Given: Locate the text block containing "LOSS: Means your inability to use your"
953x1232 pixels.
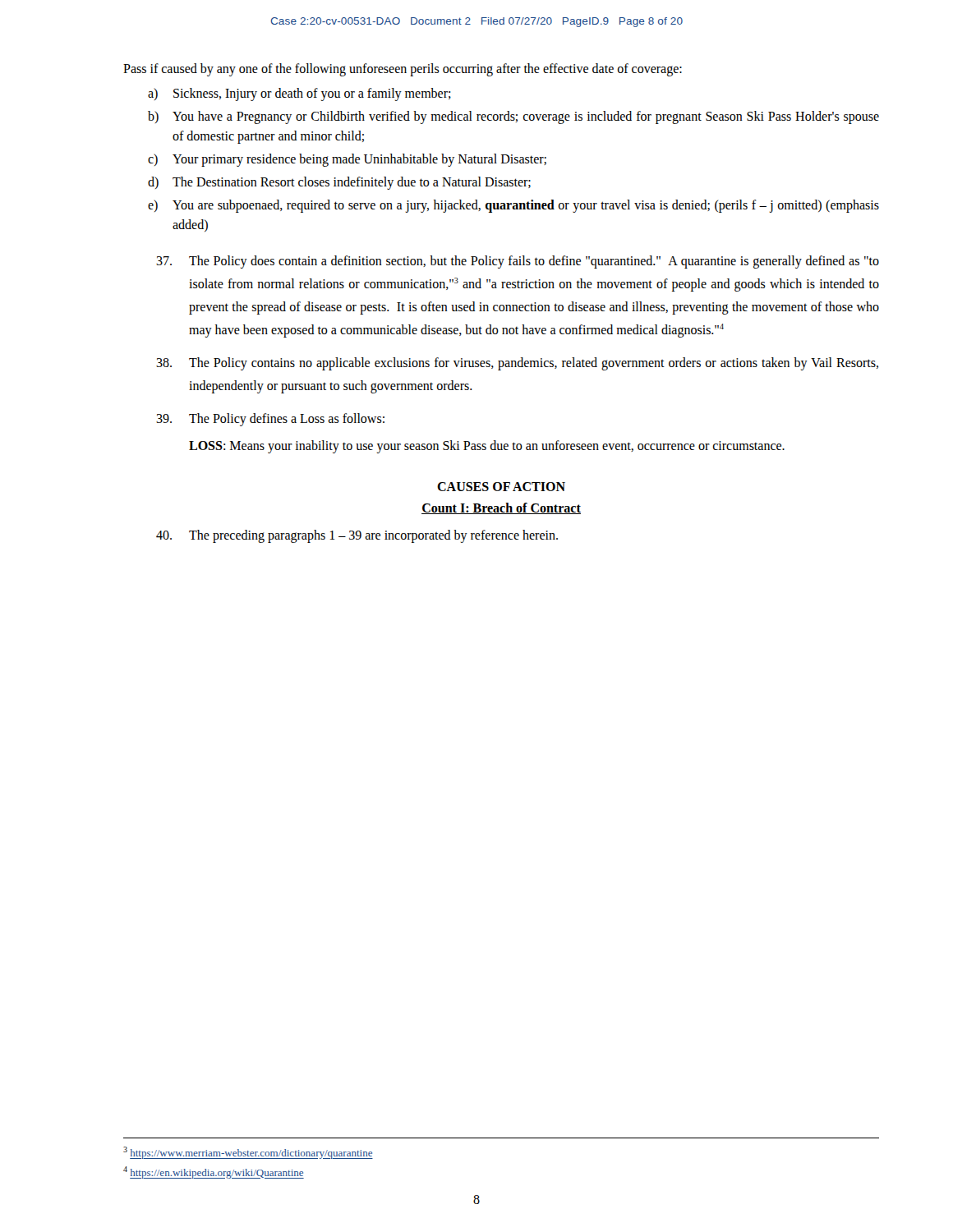Looking at the screenshot, I should pos(487,446).
